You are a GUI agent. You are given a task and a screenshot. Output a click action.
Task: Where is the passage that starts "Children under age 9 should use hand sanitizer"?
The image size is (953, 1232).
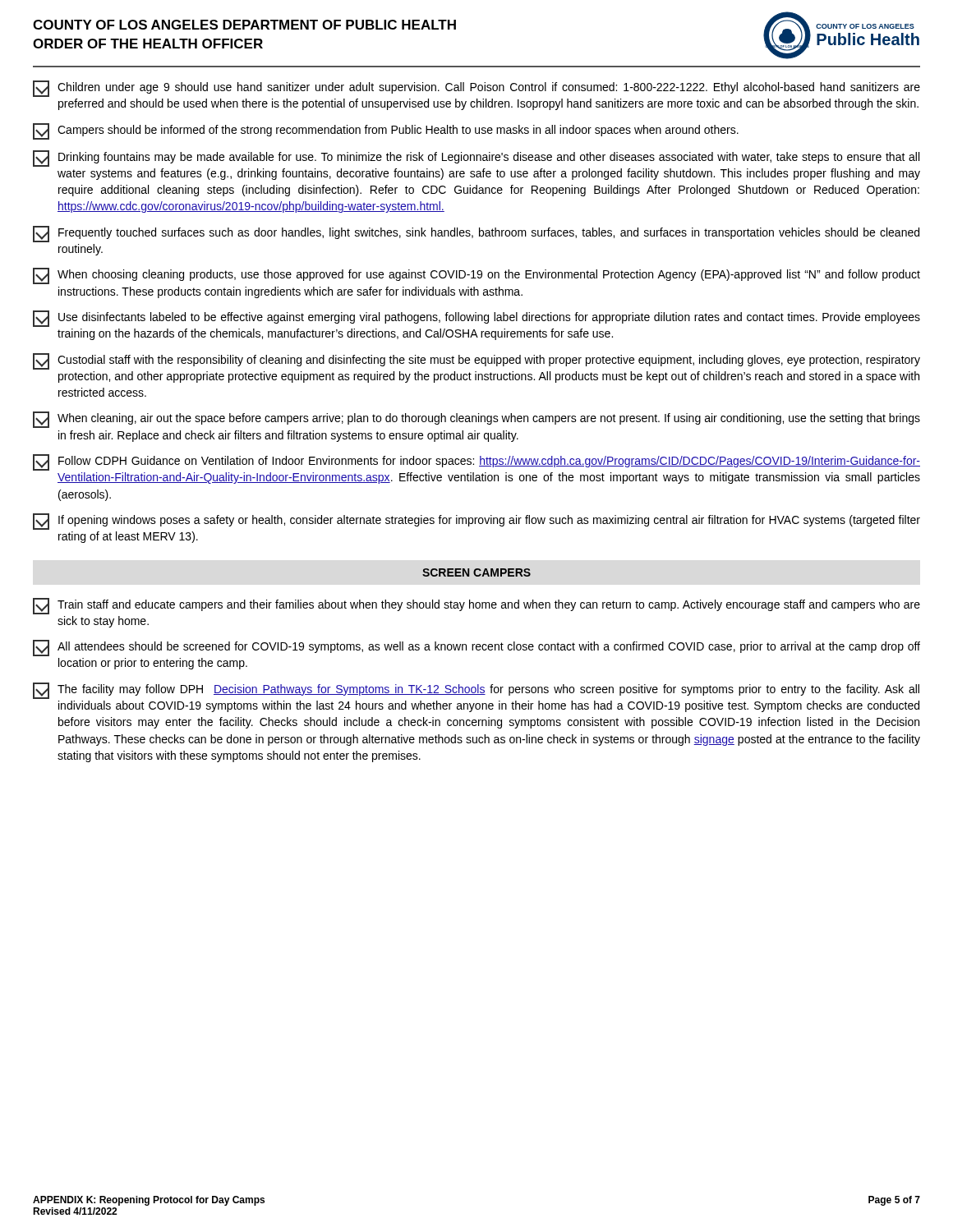coord(476,96)
